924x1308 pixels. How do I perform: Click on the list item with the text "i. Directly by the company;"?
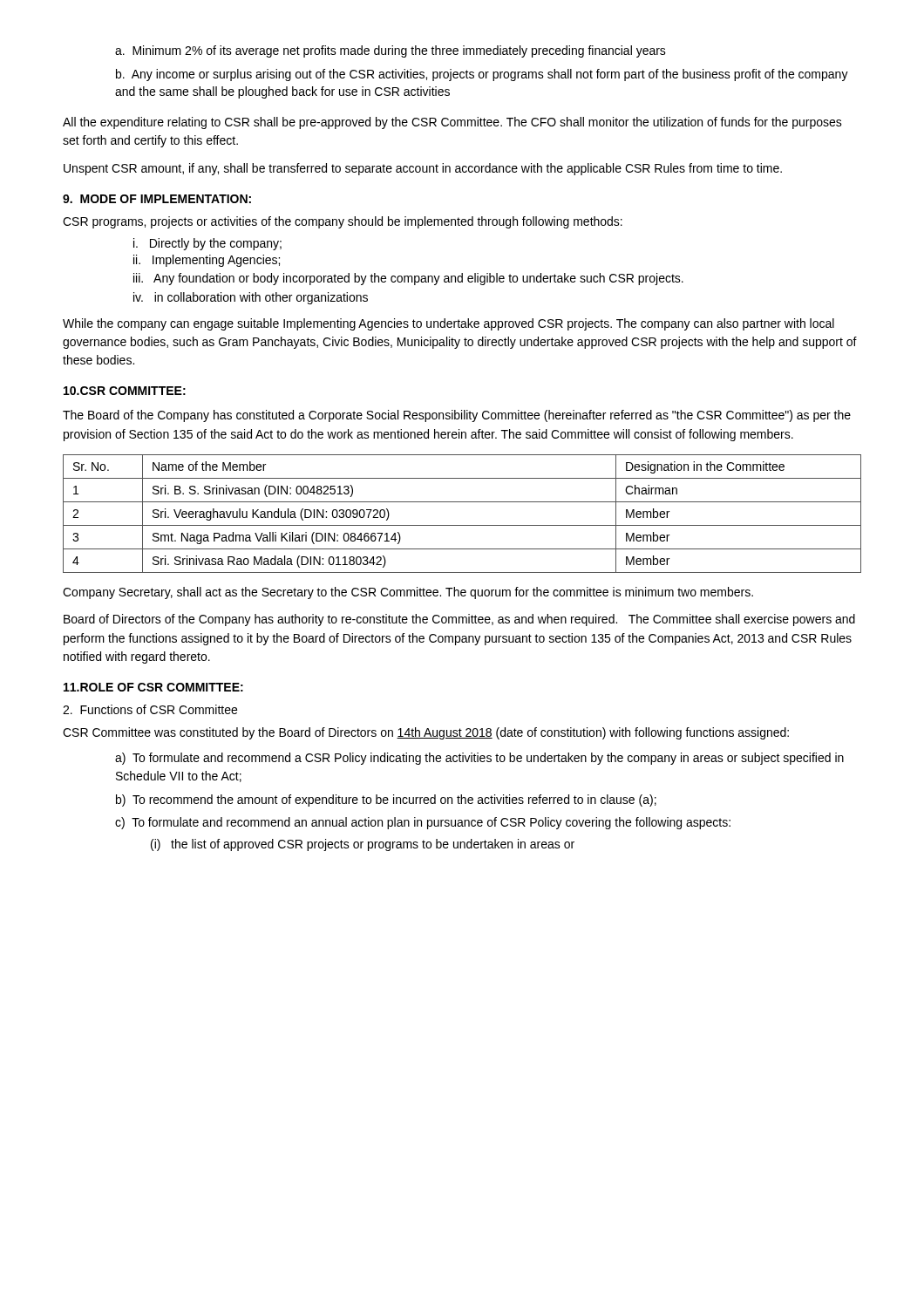(207, 243)
